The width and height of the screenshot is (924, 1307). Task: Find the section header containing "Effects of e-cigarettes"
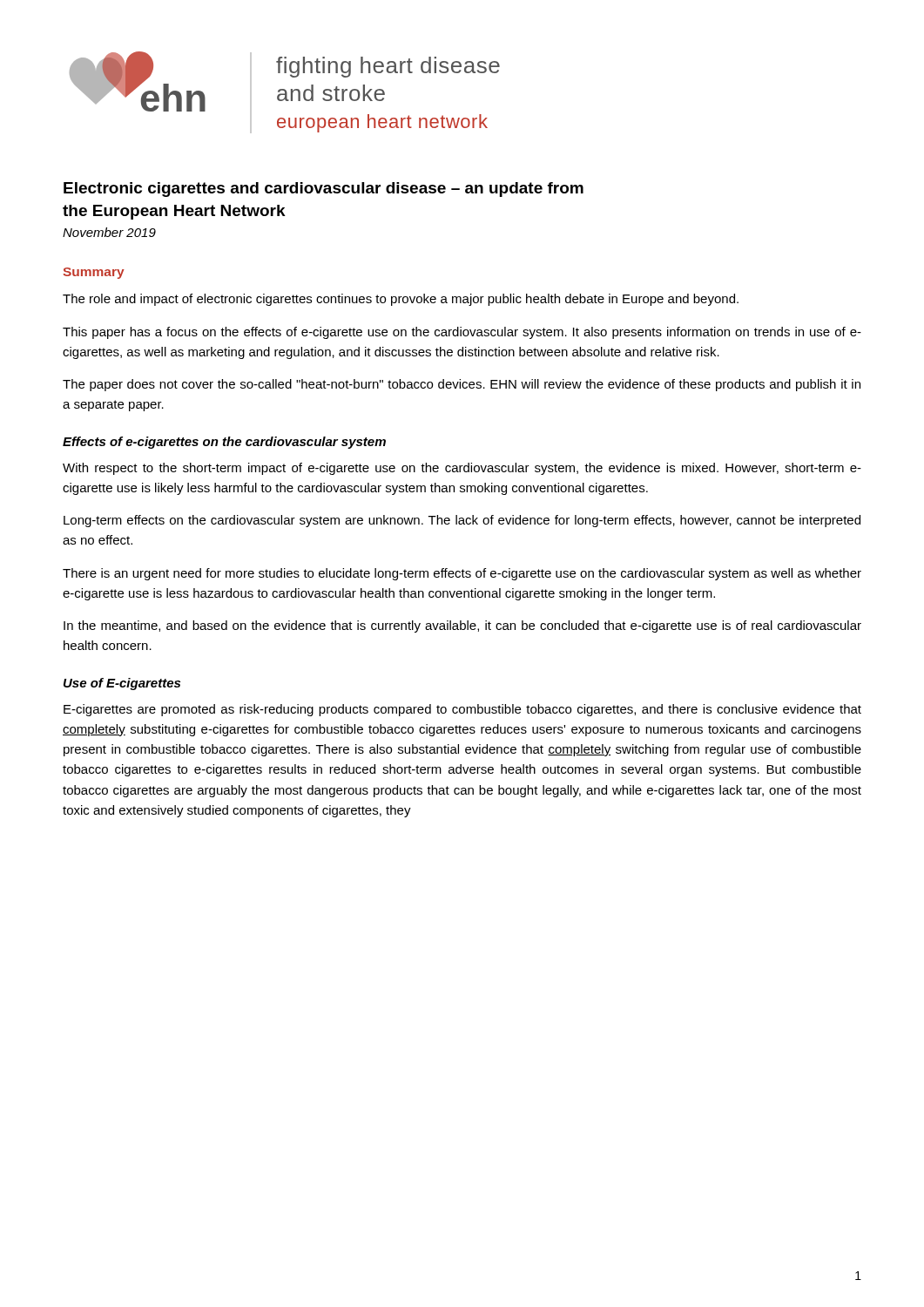click(224, 441)
